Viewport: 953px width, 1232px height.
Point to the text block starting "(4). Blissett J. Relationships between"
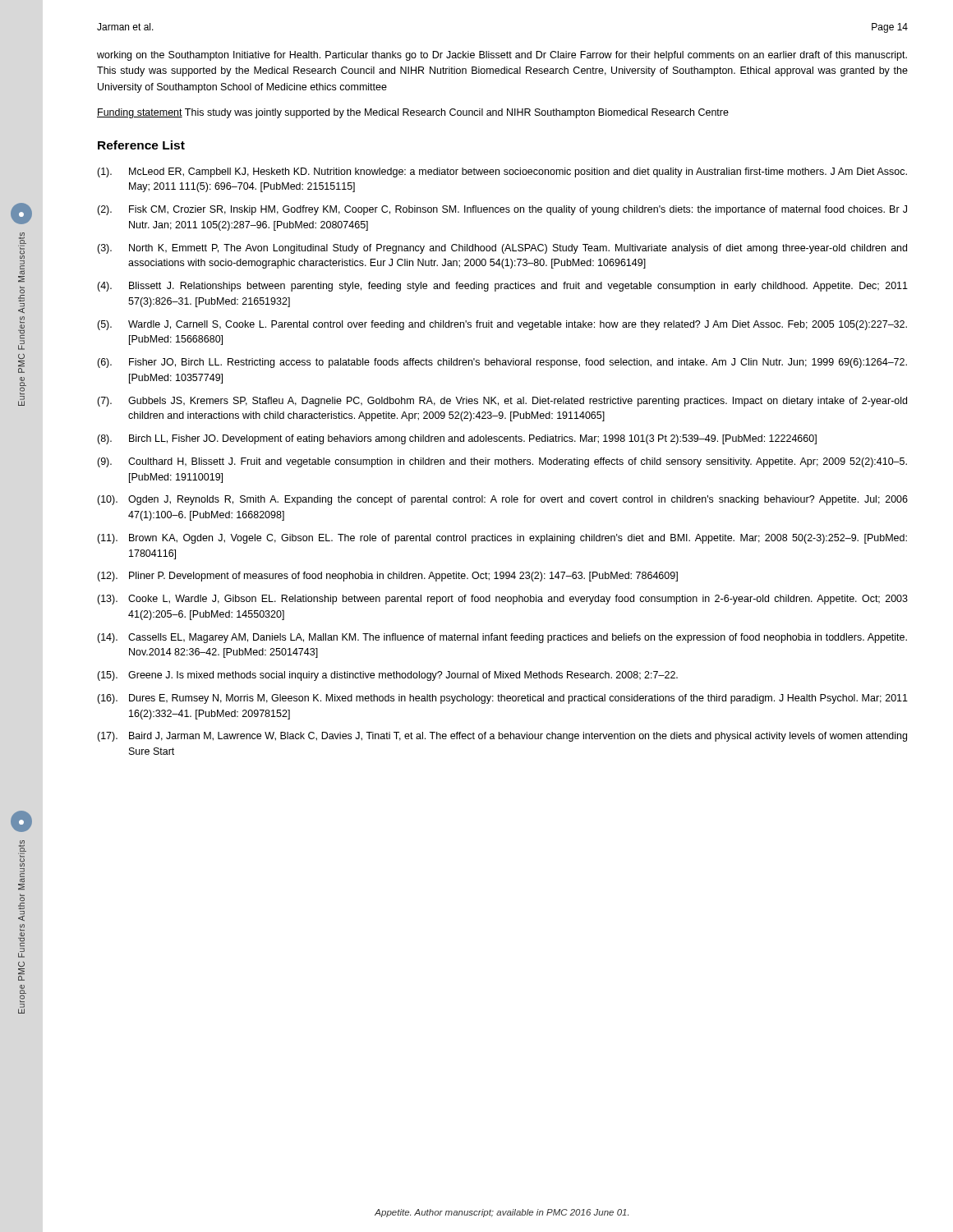[x=502, y=294]
